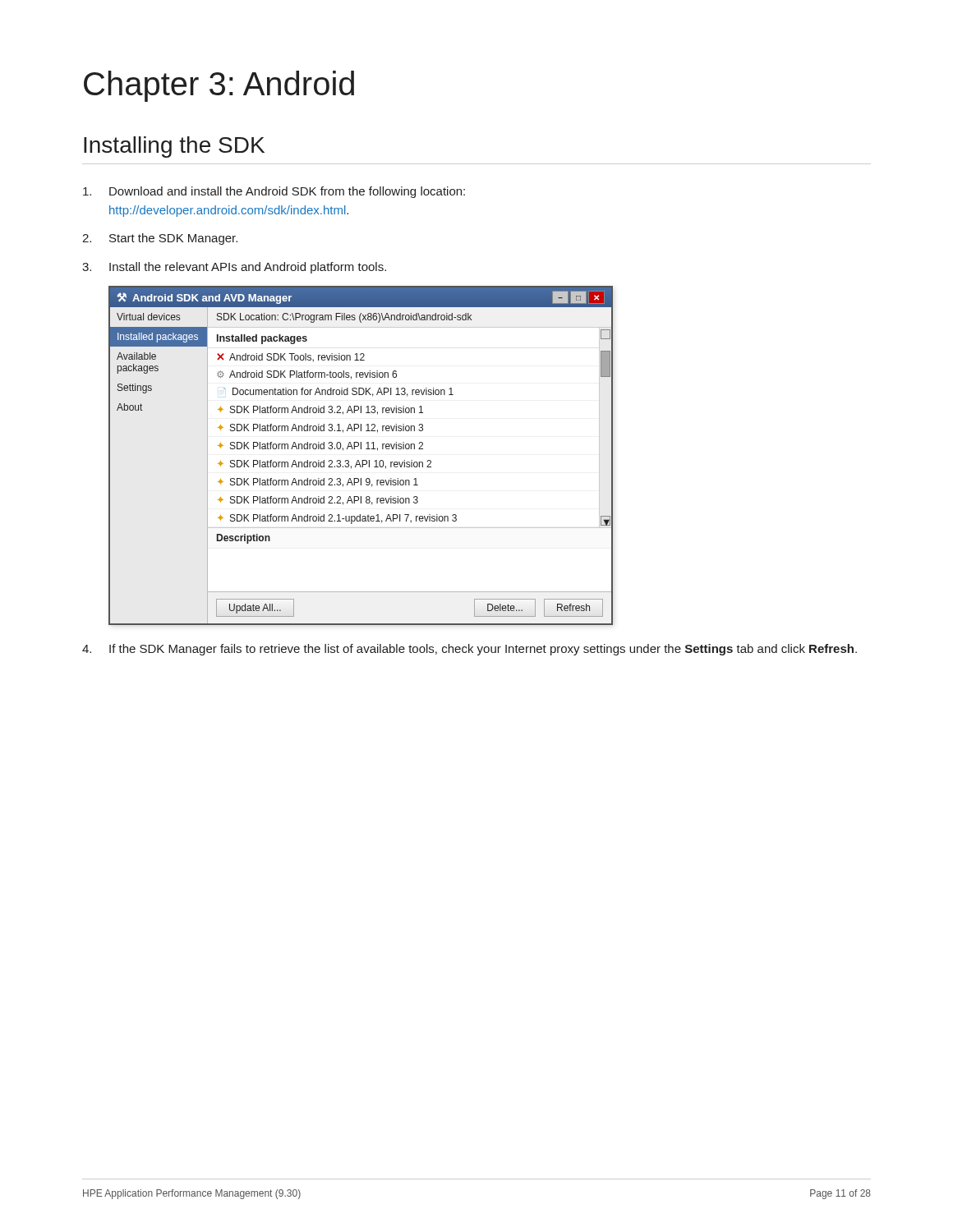Select the element starting "Download and install the Android SDK from the"
The width and height of the screenshot is (953, 1232).
tap(274, 192)
